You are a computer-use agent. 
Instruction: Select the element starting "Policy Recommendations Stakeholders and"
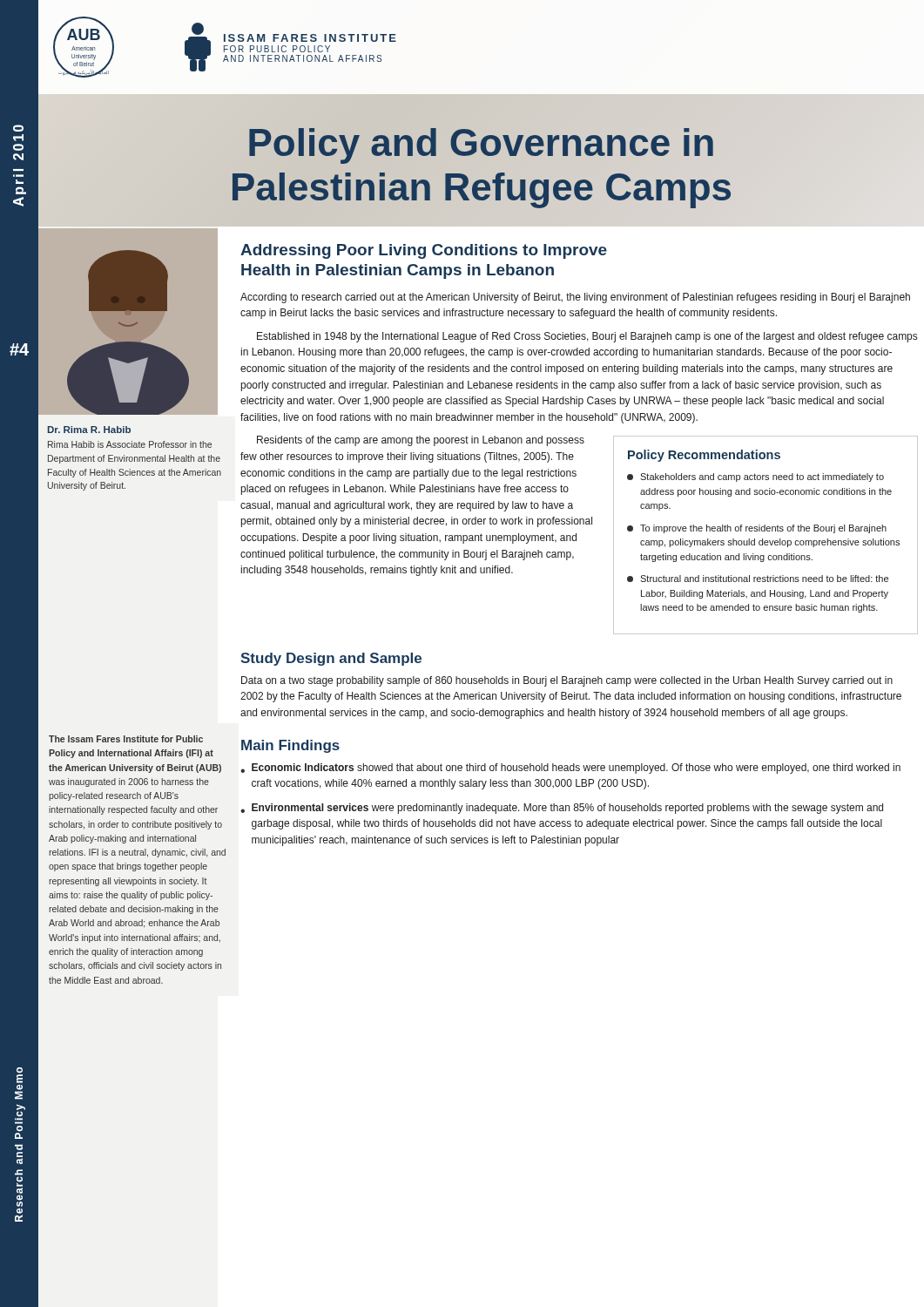pos(765,532)
